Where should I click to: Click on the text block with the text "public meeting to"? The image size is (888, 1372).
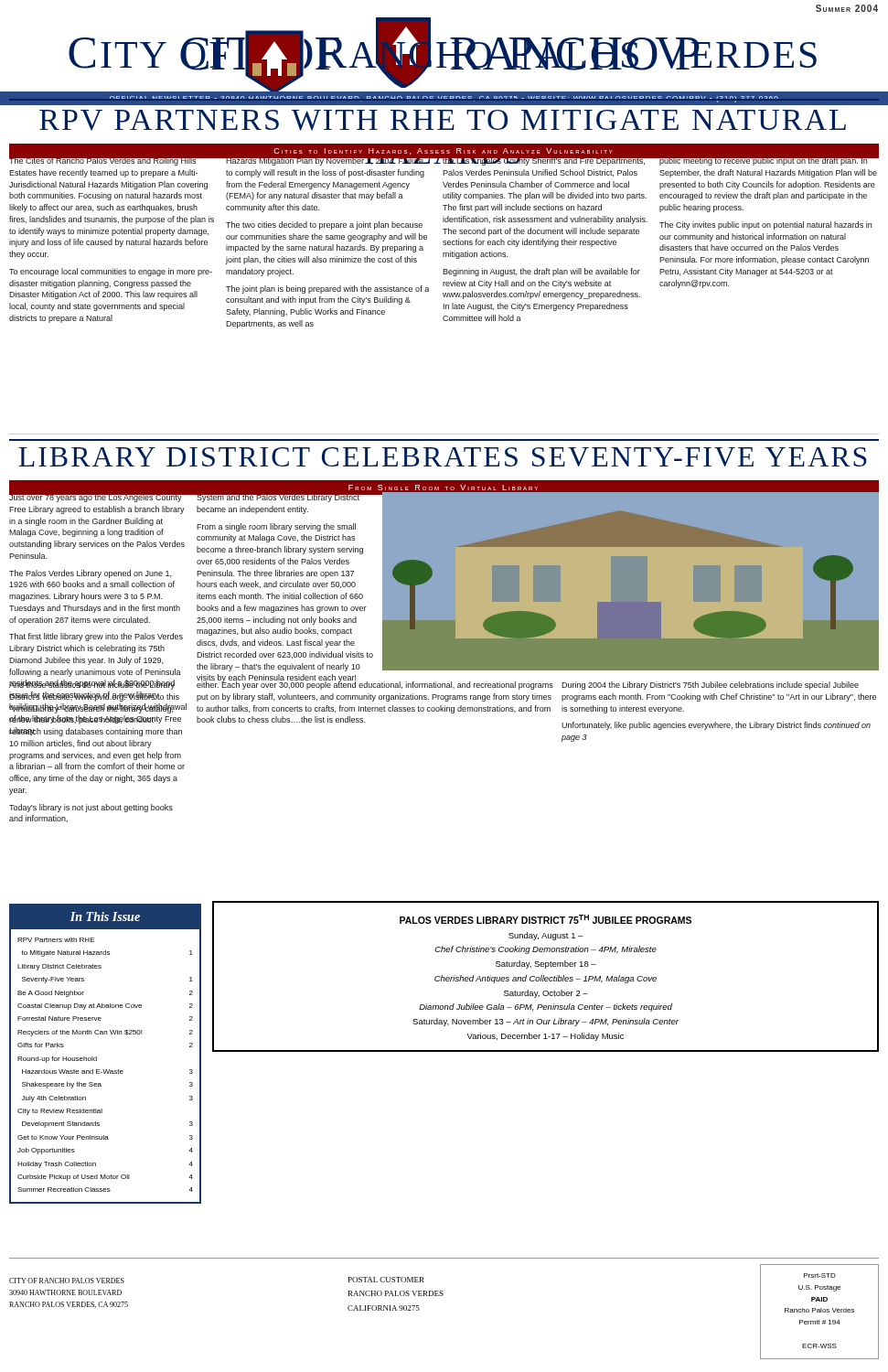(769, 222)
